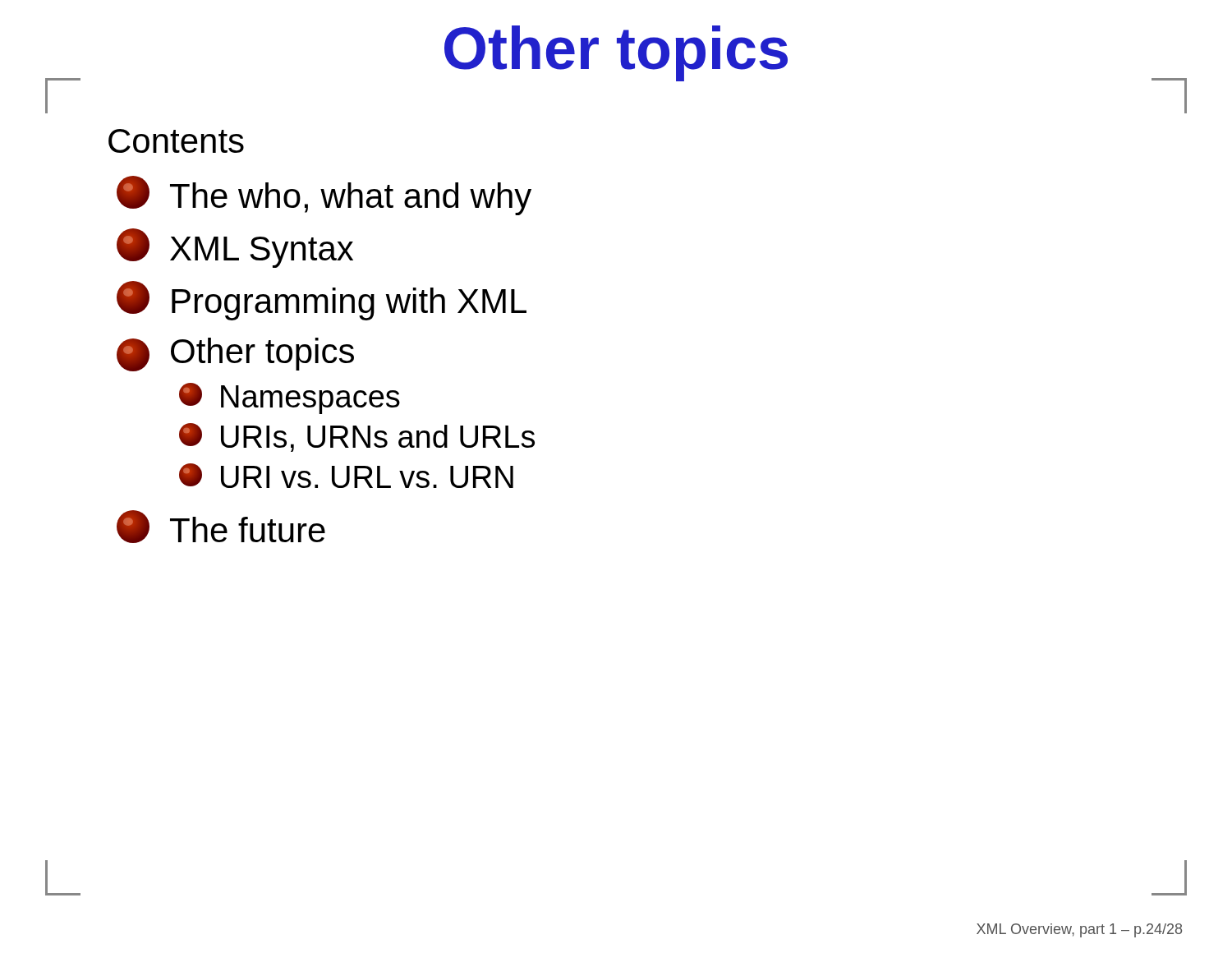The width and height of the screenshot is (1232, 953).
Task: Point to the element starting "The future"
Action: [221, 531]
